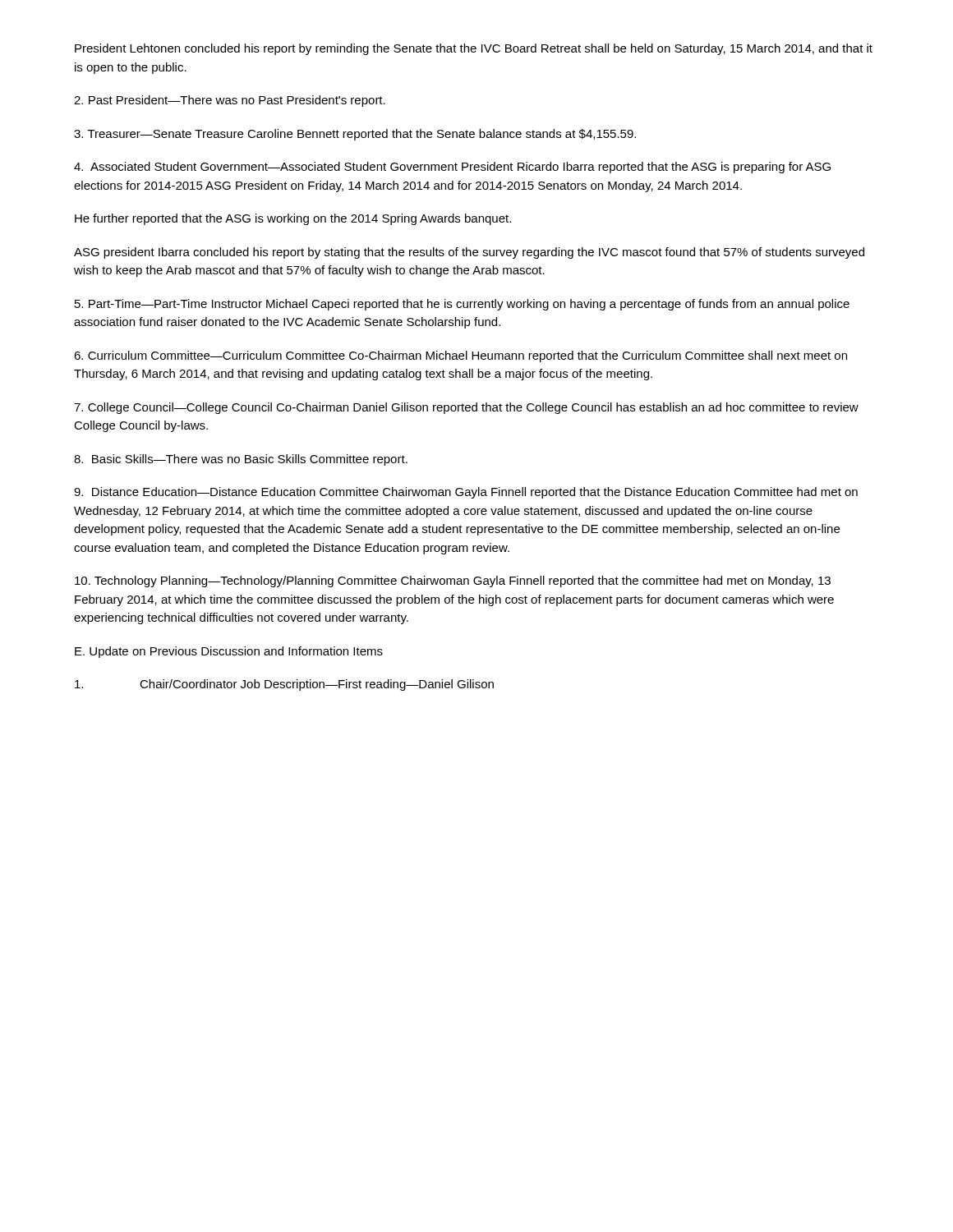Find the text block containing "He further reported that the ASG"
Image resolution: width=953 pixels, height=1232 pixels.
click(293, 218)
